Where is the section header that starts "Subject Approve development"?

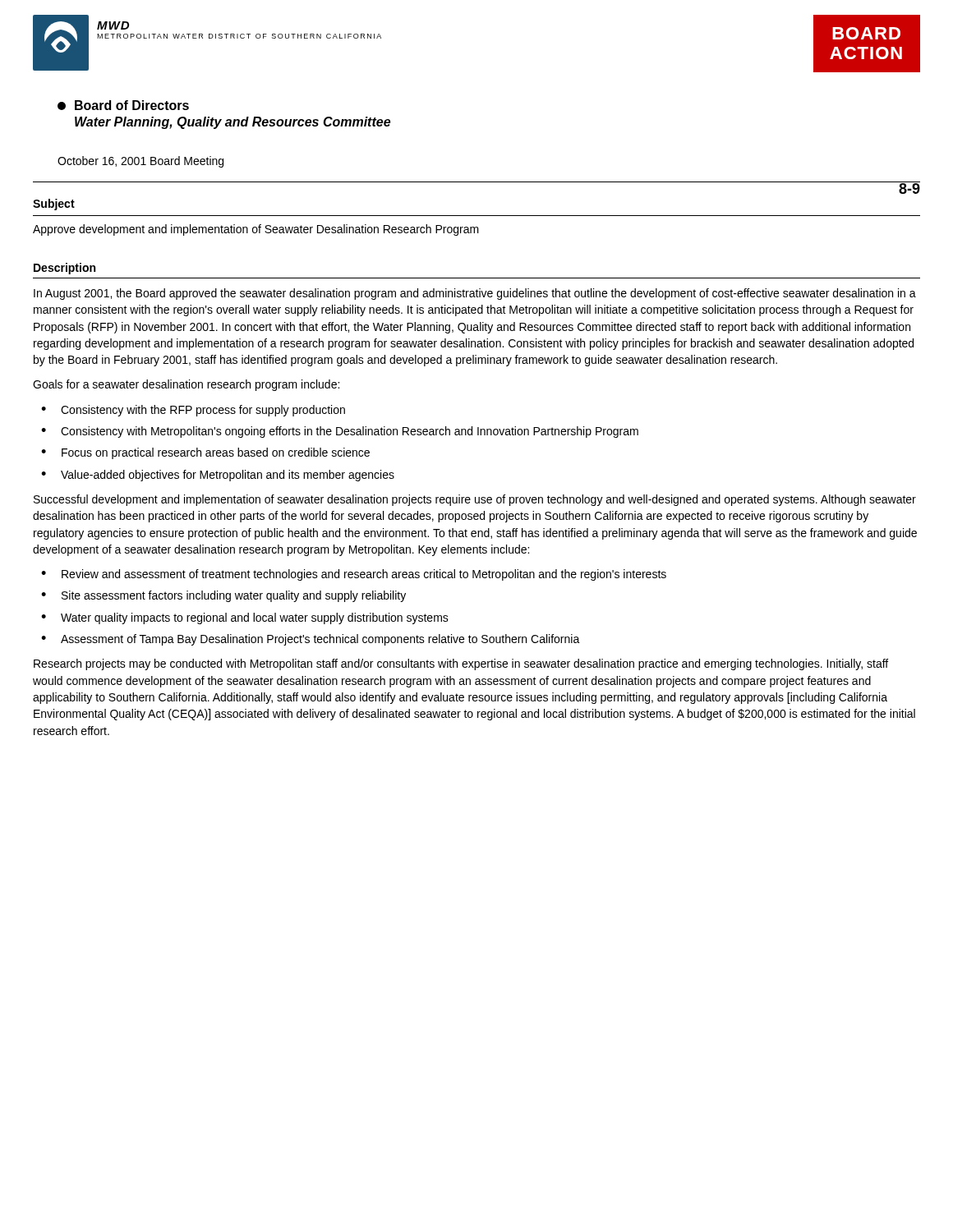click(x=476, y=216)
